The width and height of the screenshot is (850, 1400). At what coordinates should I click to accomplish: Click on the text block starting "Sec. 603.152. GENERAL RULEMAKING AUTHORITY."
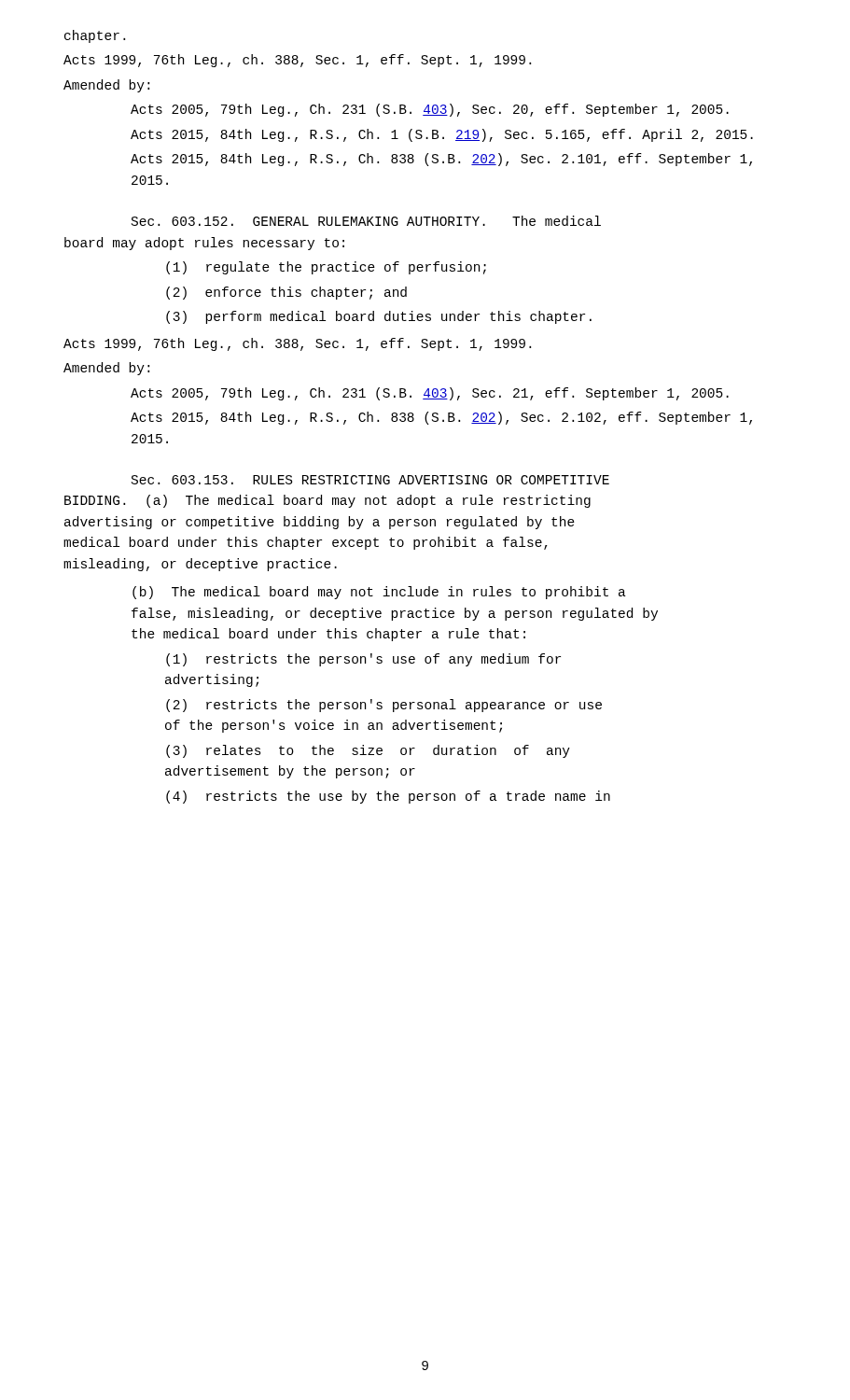click(332, 233)
